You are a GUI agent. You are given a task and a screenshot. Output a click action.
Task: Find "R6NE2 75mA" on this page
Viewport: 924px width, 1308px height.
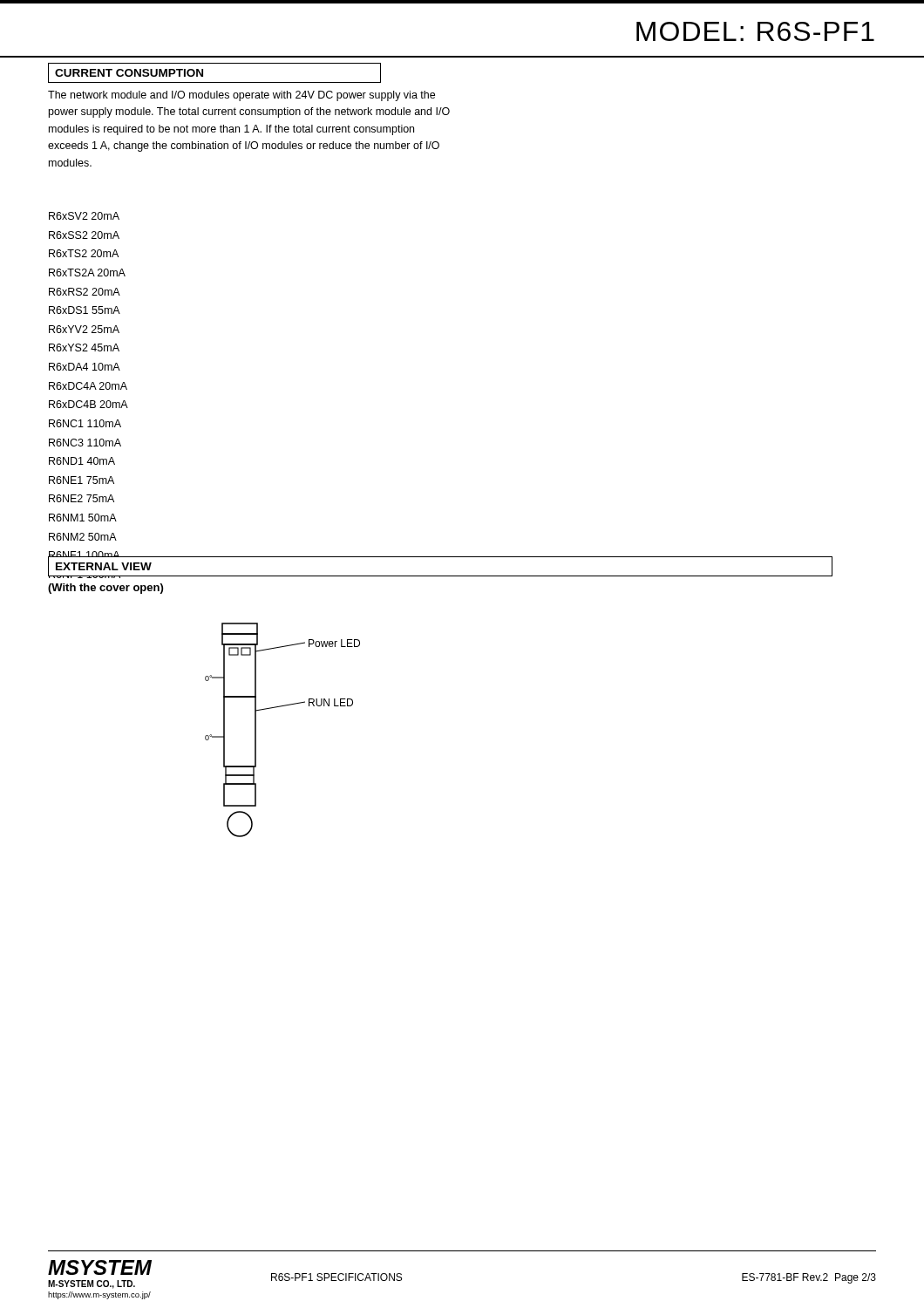81,499
